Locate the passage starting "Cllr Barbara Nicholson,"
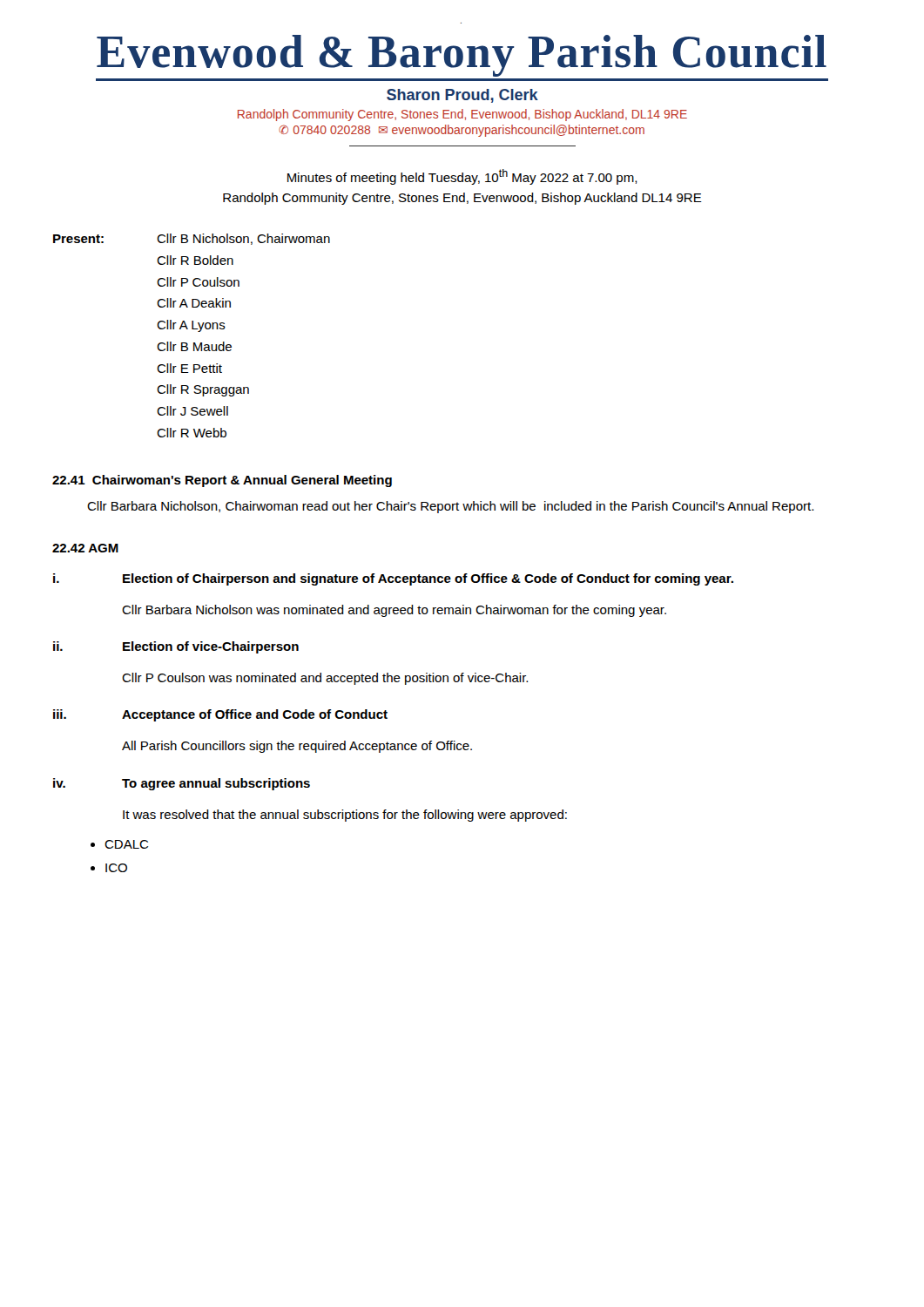The width and height of the screenshot is (924, 1307). [451, 506]
